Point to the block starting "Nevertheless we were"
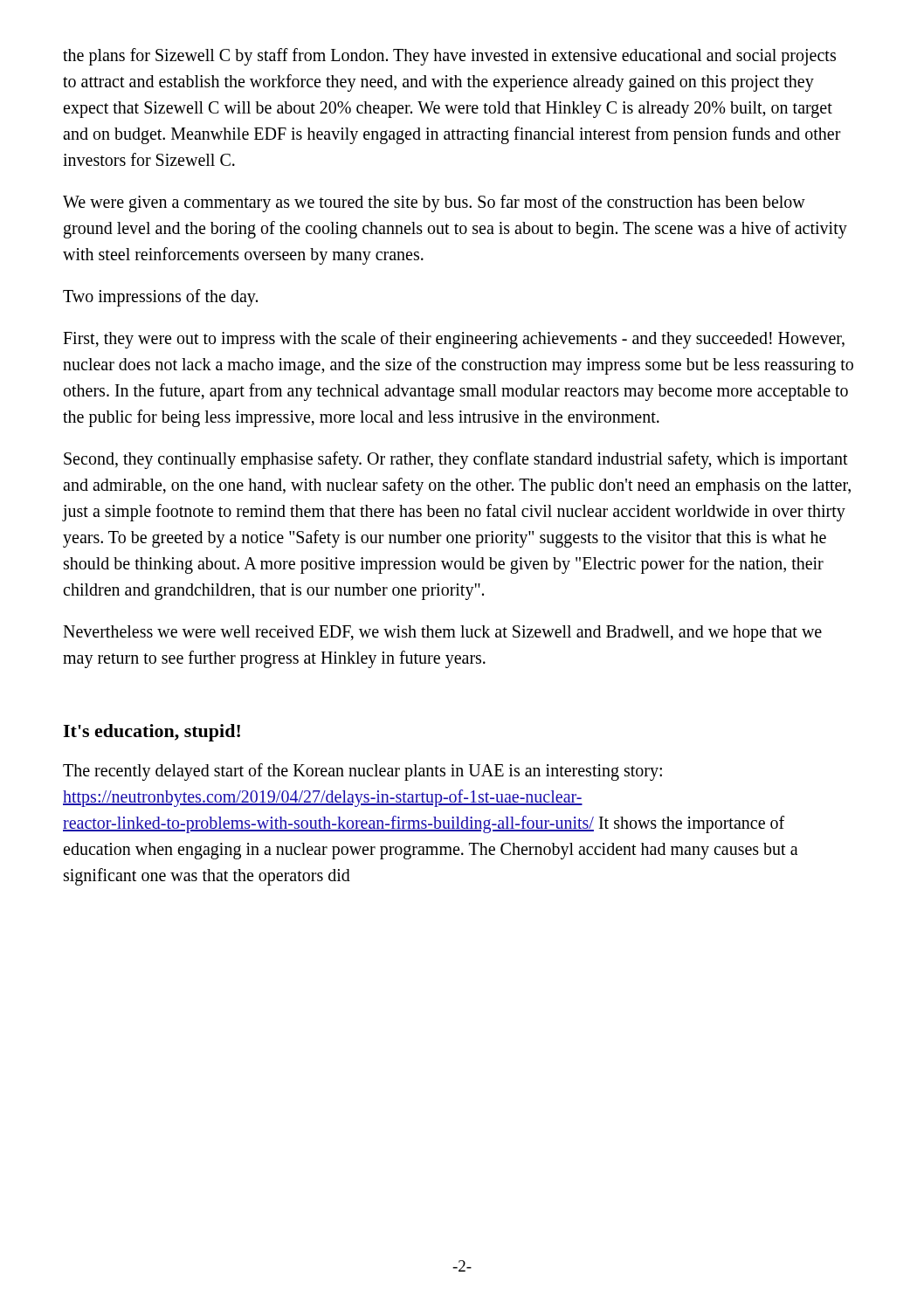924x1310 pixels. click(x=442, y=645)
